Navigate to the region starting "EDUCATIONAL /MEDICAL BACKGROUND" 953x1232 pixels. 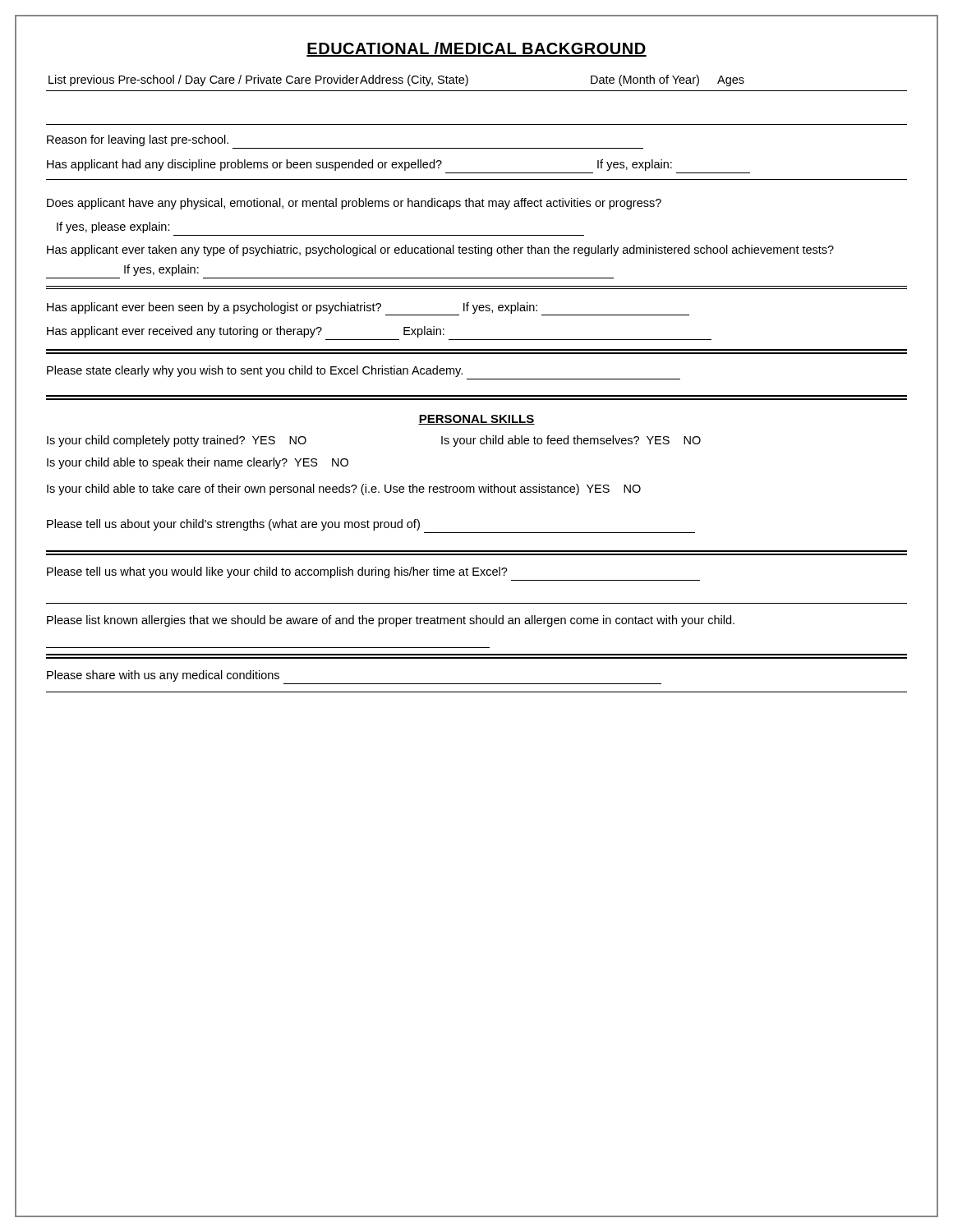pyautogui.click(x=476, y=49)
